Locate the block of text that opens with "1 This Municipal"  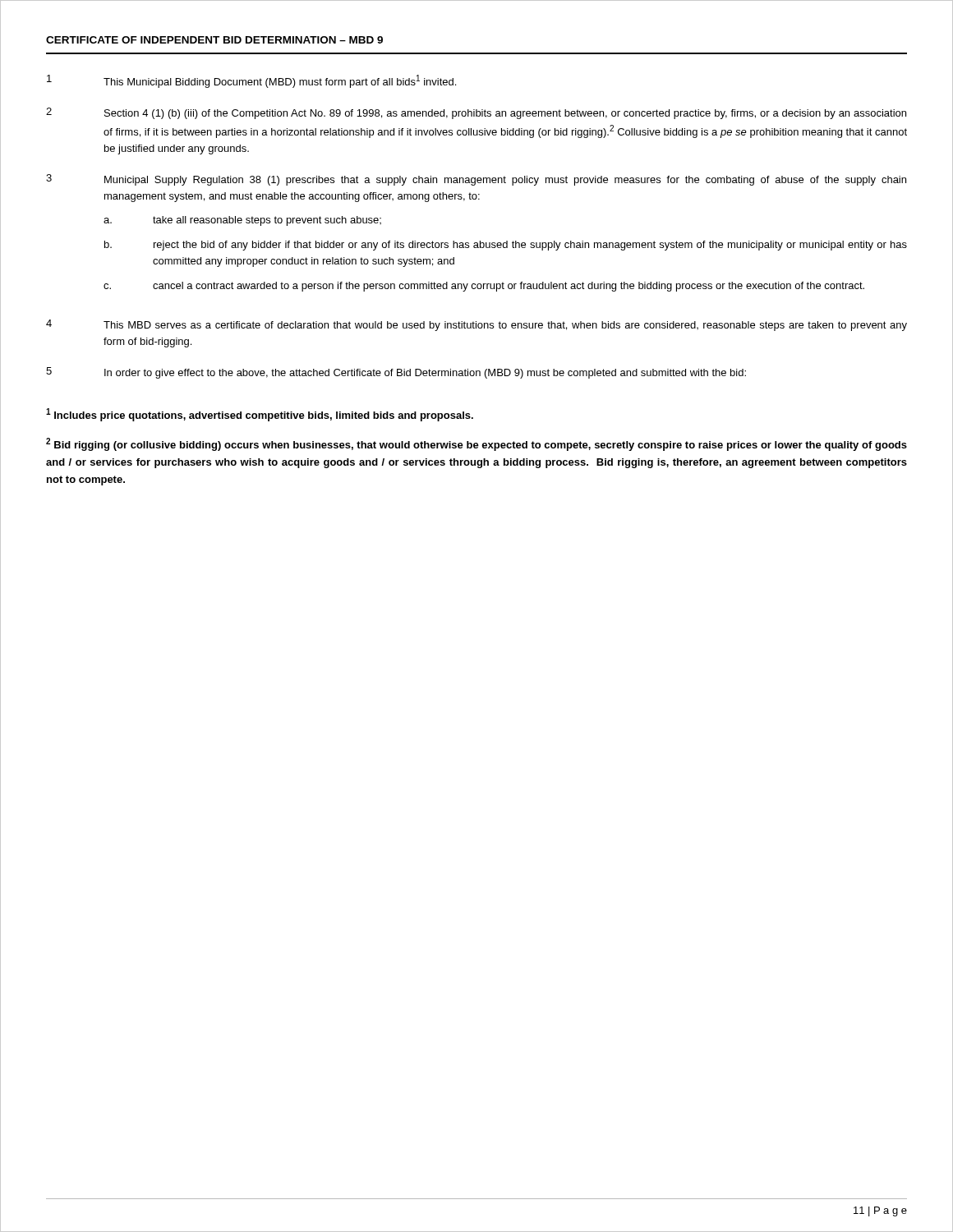pos(251,81)
